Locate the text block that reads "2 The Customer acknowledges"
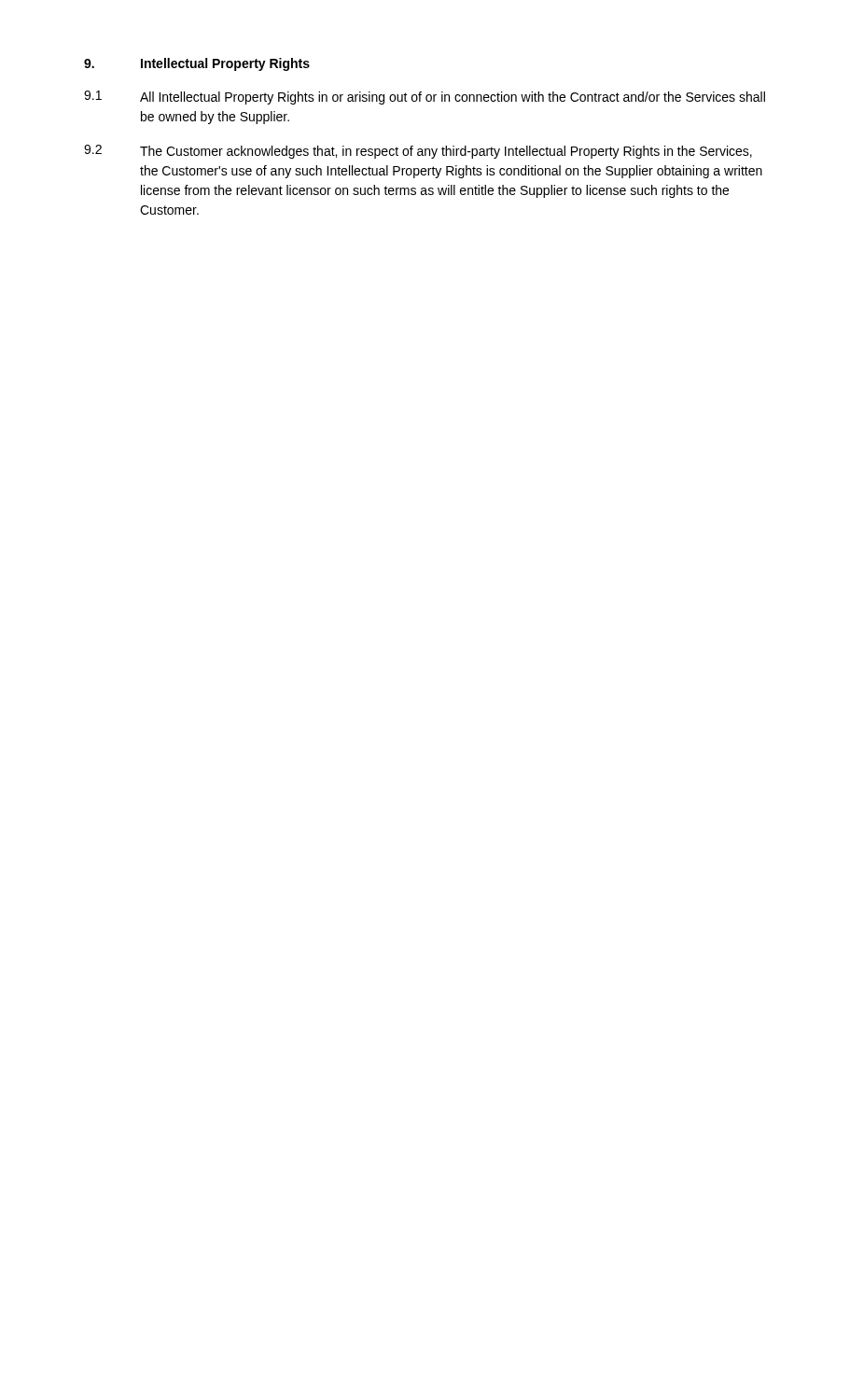 [425, 181]
